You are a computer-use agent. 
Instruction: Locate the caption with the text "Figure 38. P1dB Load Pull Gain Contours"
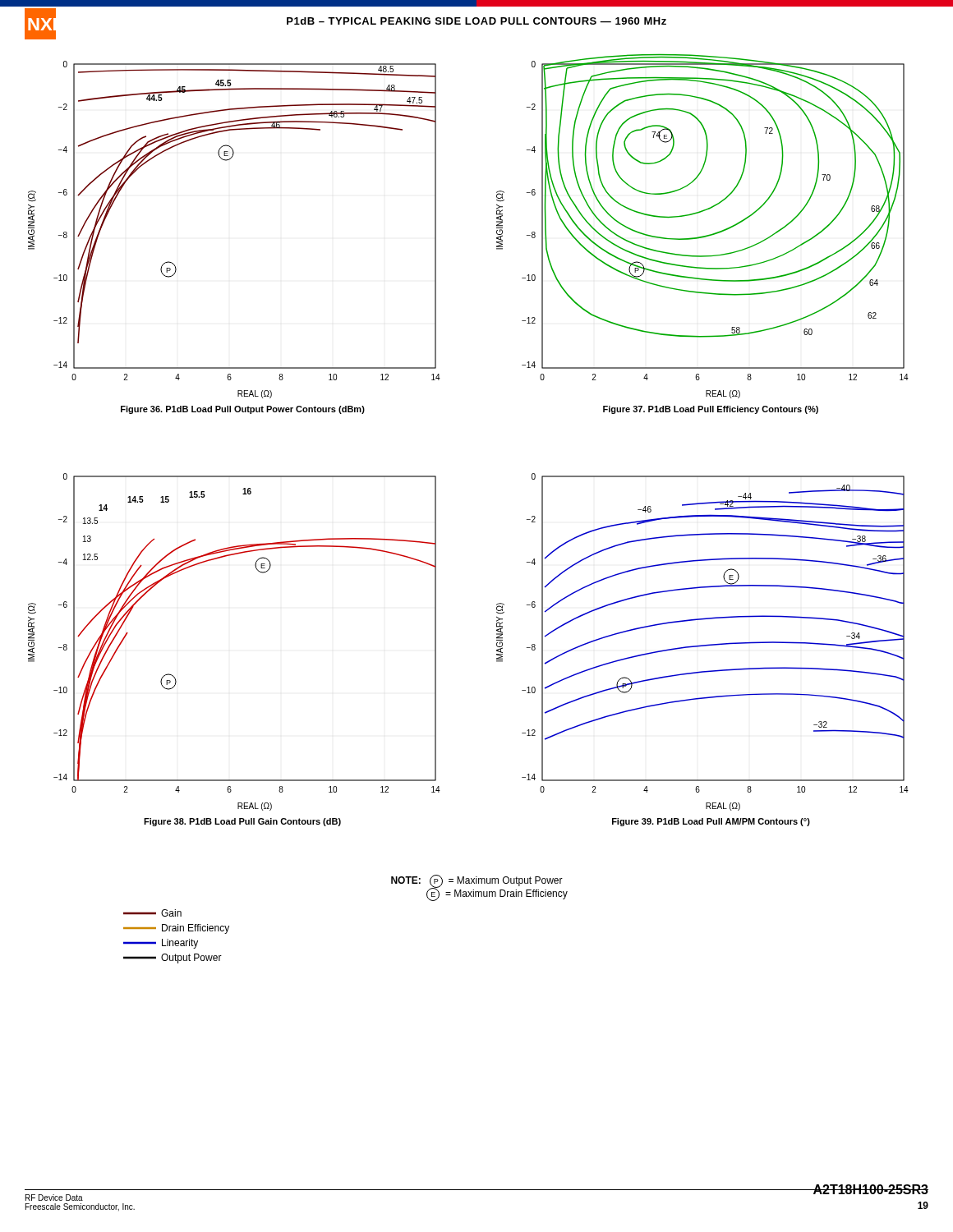click(242, 821)
